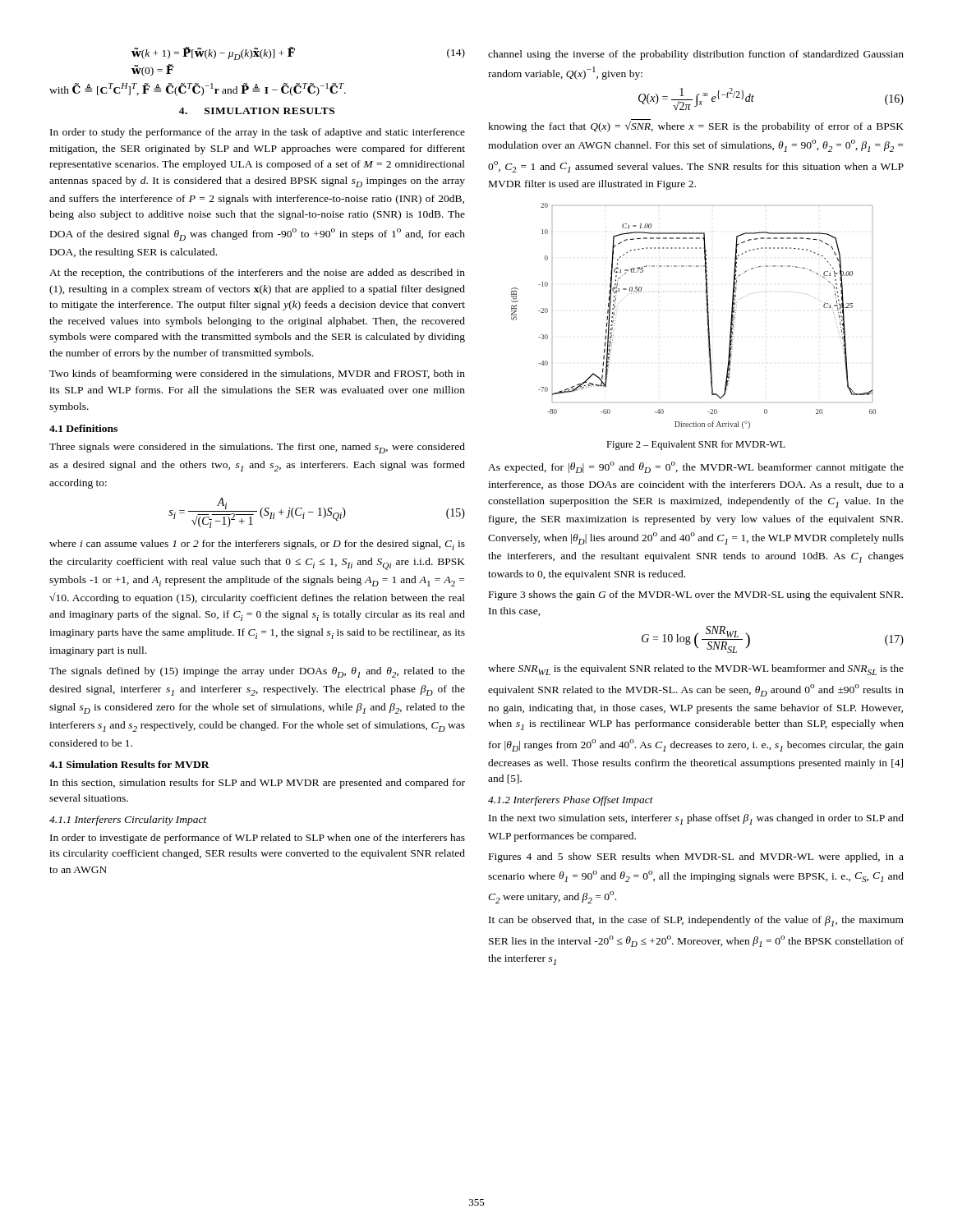
Task: Find the passage starting "G = 10"
Action: [695, 639]
